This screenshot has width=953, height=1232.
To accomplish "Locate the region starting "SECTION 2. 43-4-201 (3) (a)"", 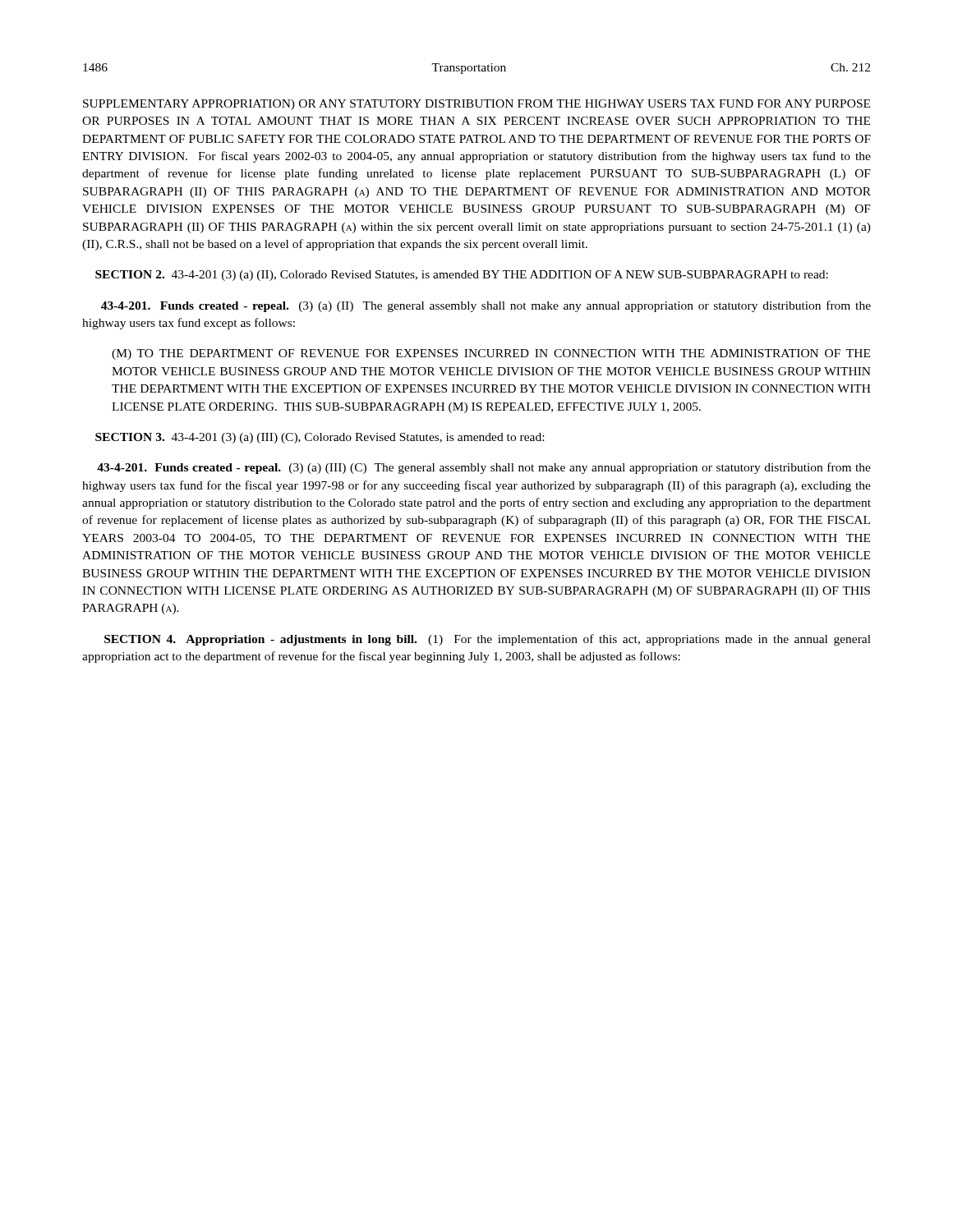I will [x=455, y=274].
